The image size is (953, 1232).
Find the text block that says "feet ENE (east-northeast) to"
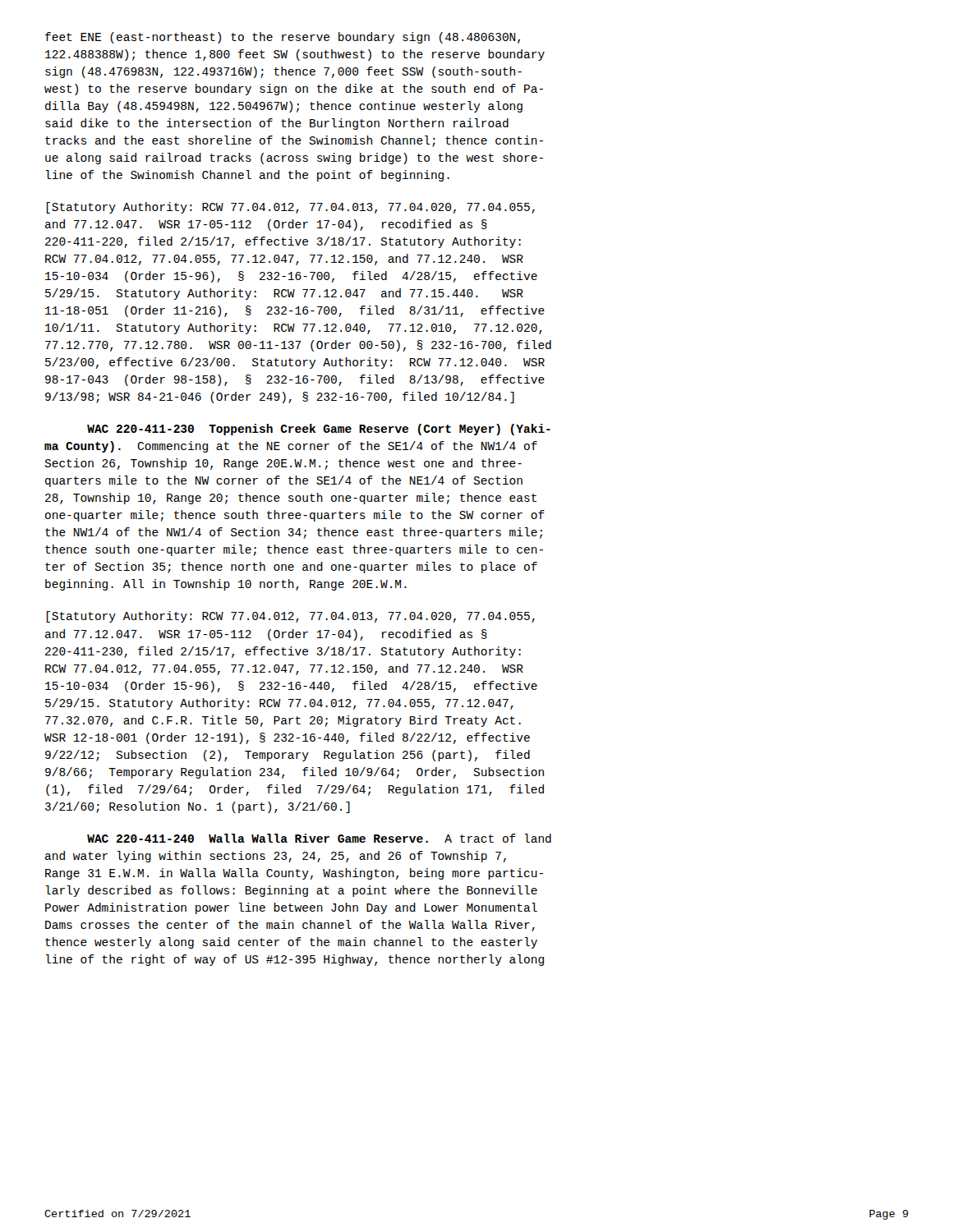[295, 107]
